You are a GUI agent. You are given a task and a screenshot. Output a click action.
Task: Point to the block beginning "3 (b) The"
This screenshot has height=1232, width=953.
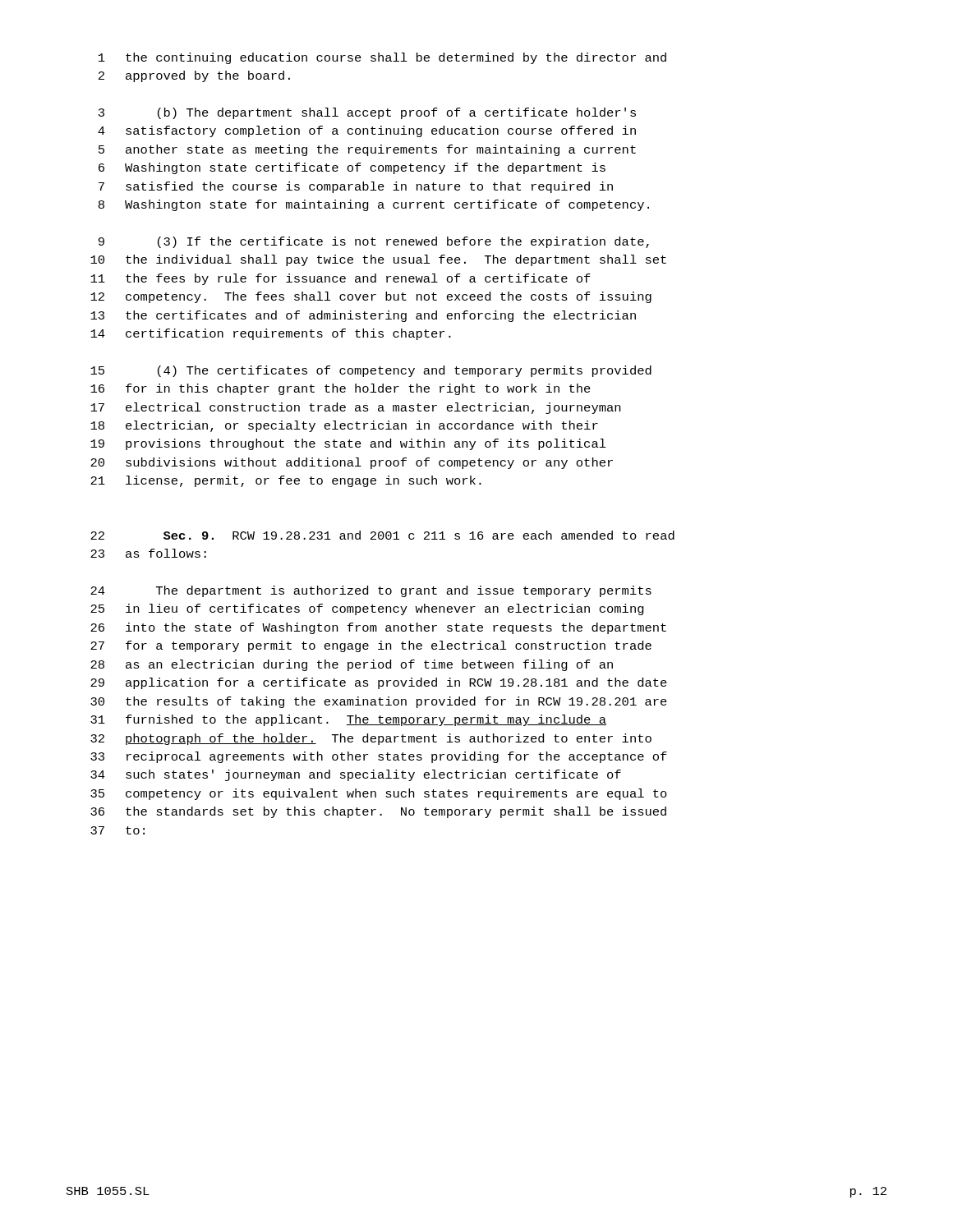click(476, 160)
